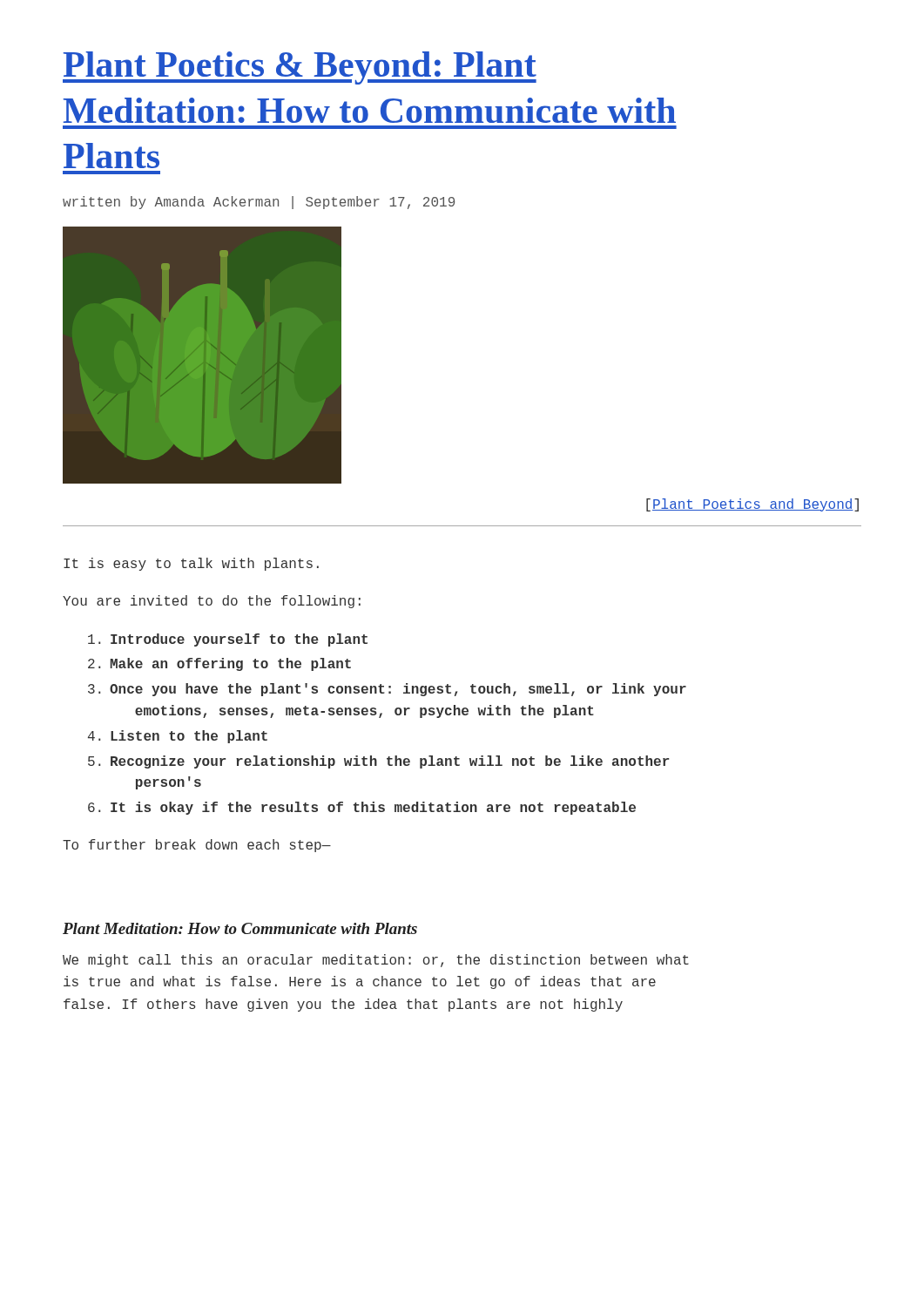Screen dimensions: 1307x924
Task: Point to the region starting "6. It is okay if the results of"
Action: point(474,809)
